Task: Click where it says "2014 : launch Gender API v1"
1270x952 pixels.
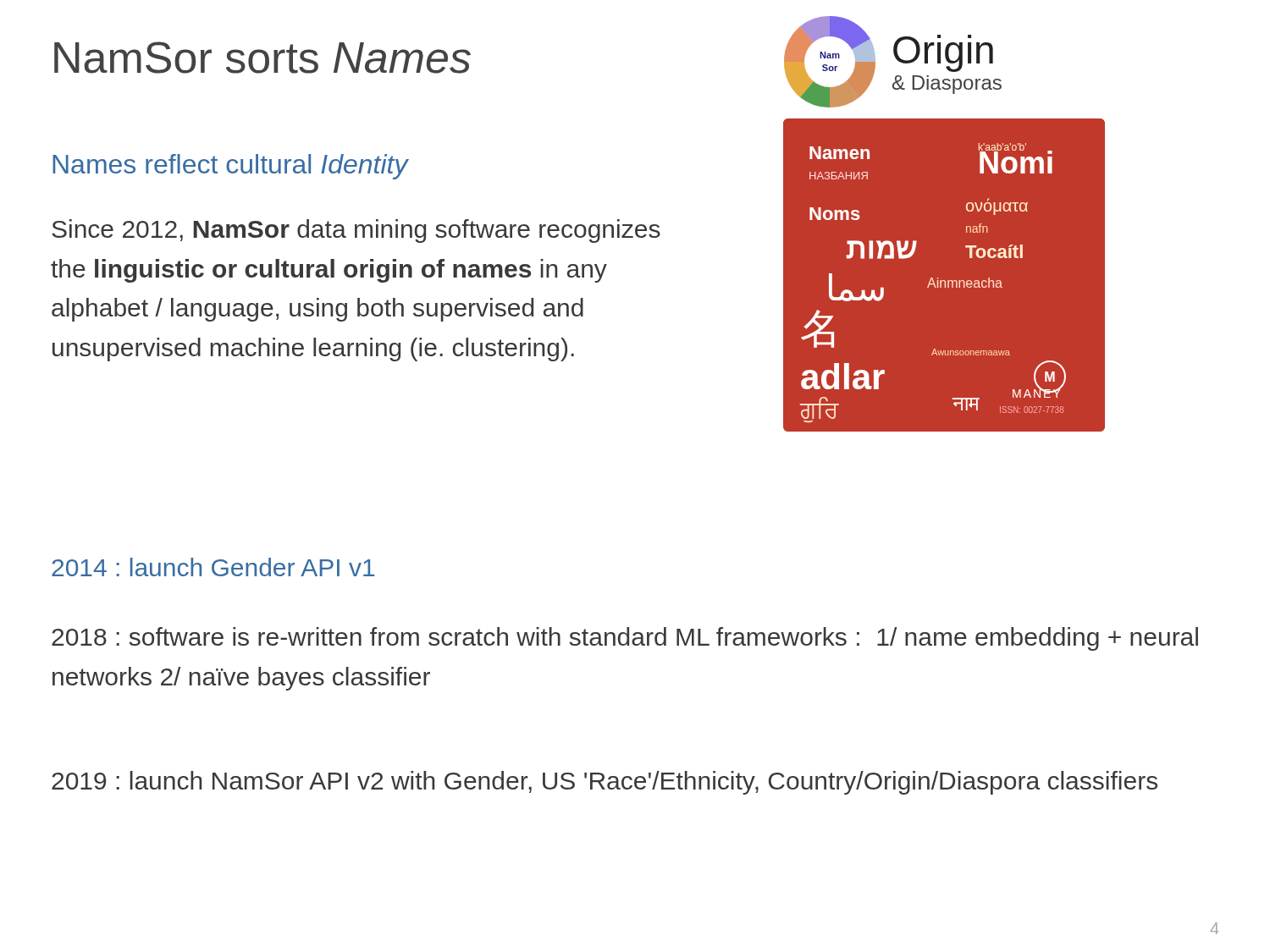Action: point(213,567)
